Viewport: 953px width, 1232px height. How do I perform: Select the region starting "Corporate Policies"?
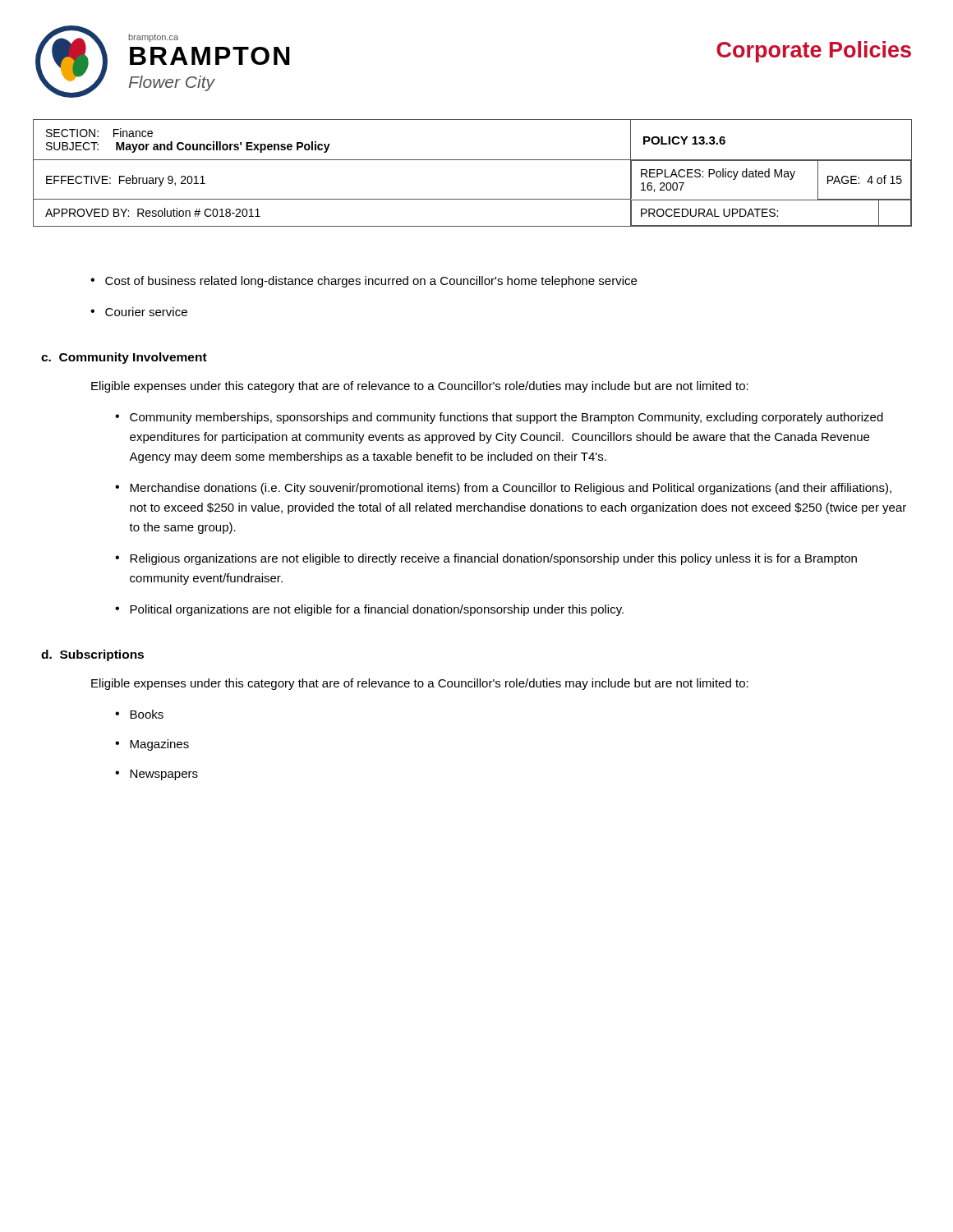814,50
